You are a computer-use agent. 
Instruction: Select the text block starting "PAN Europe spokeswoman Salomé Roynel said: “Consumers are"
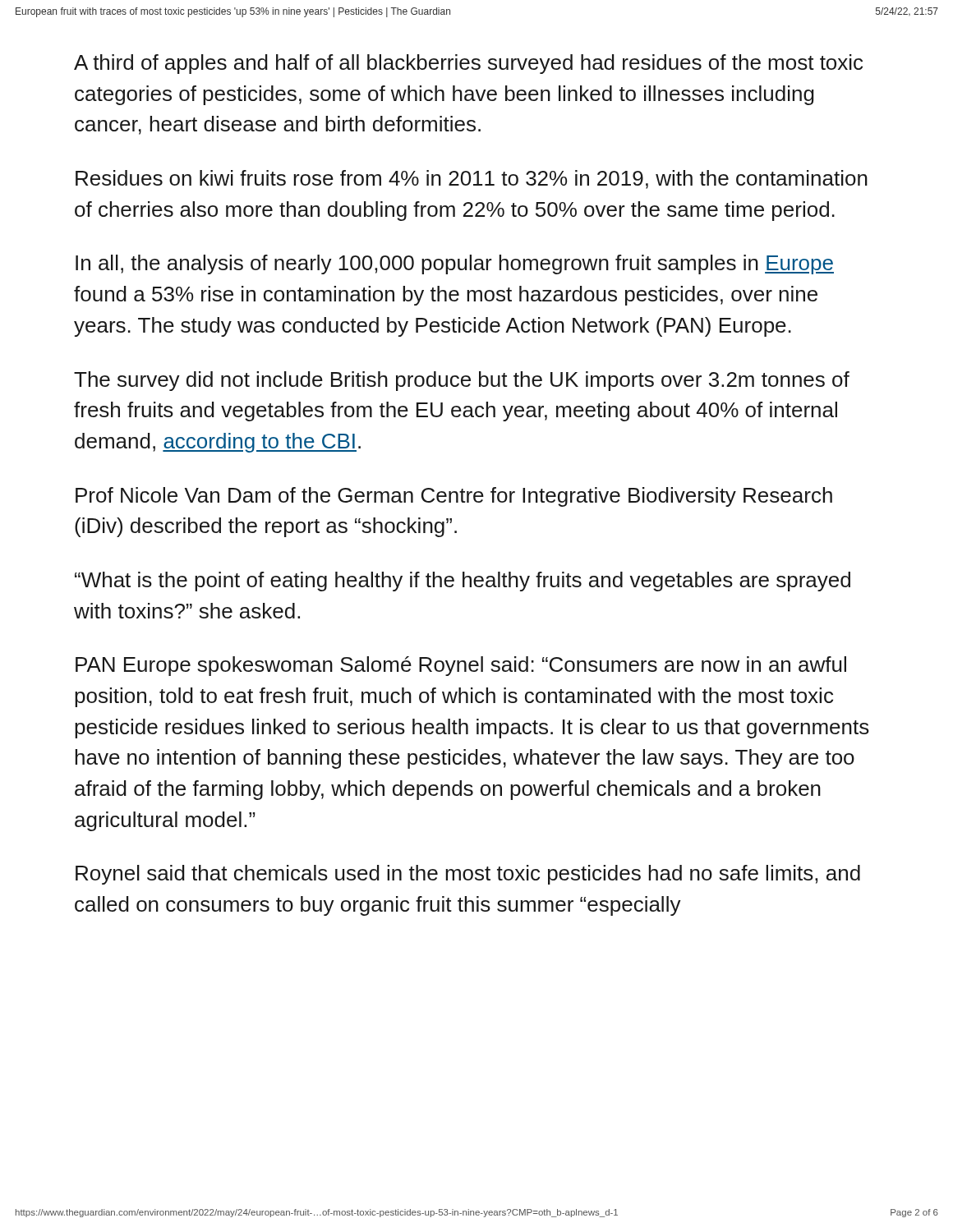[x=472, y=742]
